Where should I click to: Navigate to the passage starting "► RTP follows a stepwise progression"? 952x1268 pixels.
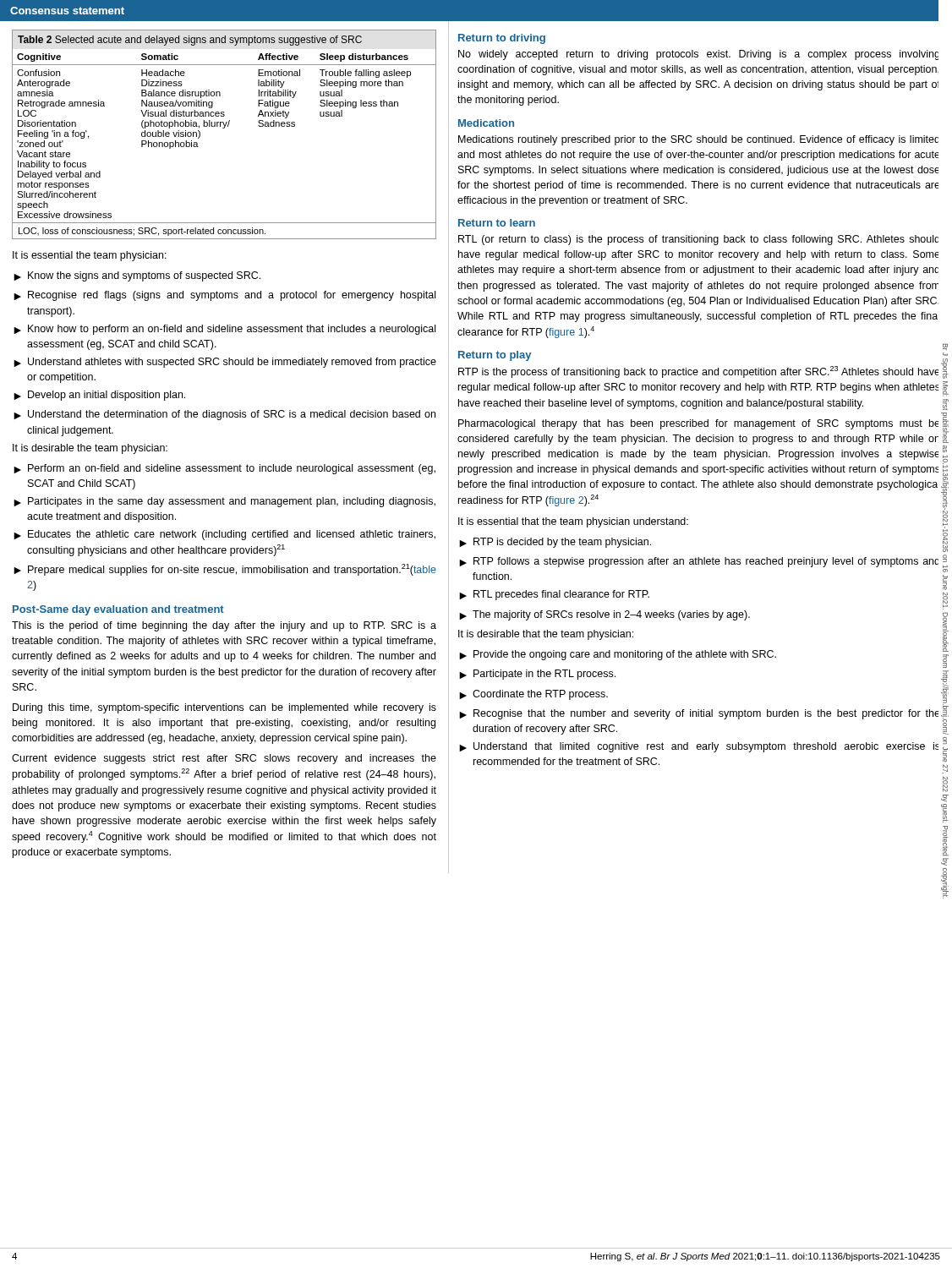tap(699, 569)
